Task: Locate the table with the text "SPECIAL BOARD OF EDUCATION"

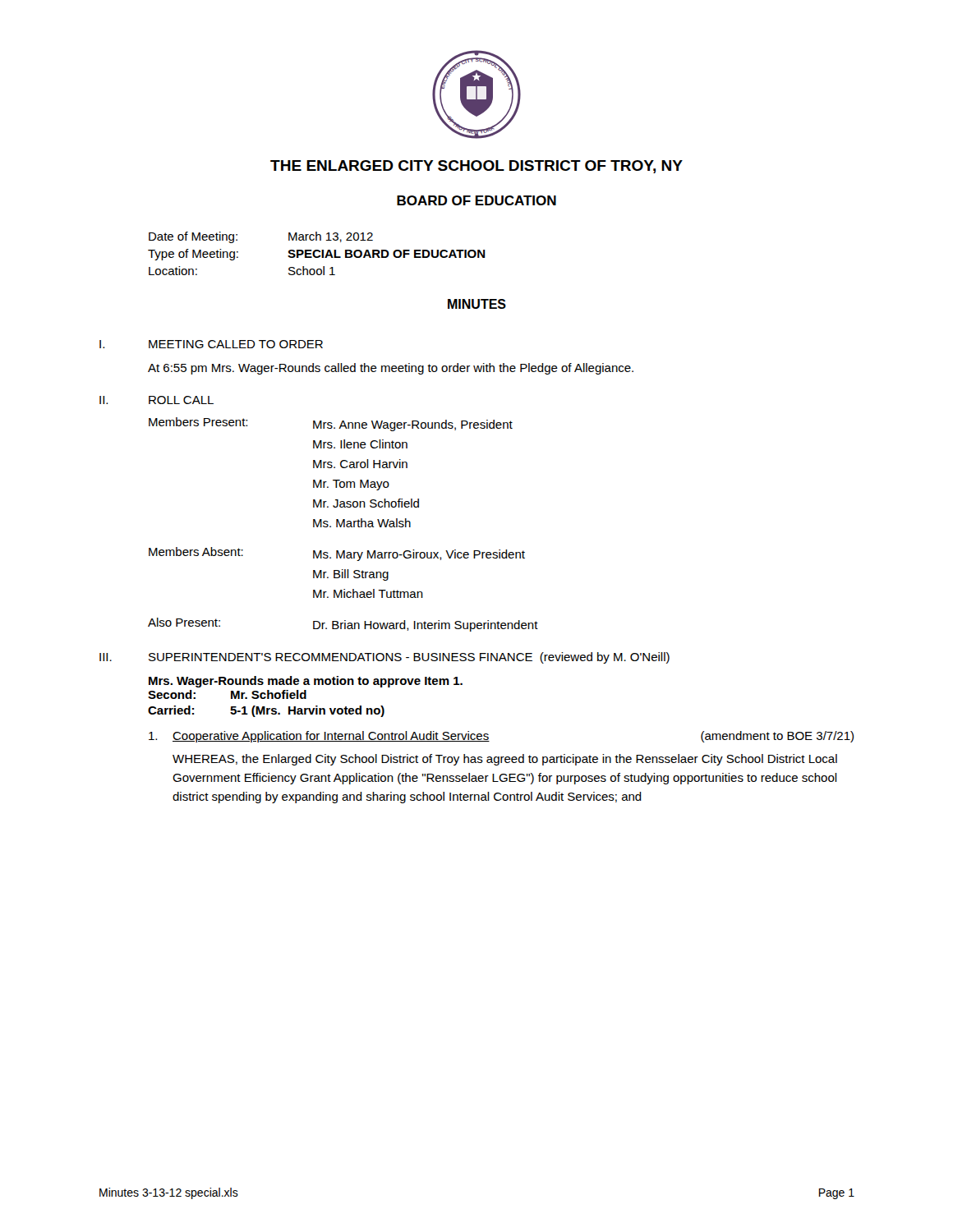Action: (476, 253)
